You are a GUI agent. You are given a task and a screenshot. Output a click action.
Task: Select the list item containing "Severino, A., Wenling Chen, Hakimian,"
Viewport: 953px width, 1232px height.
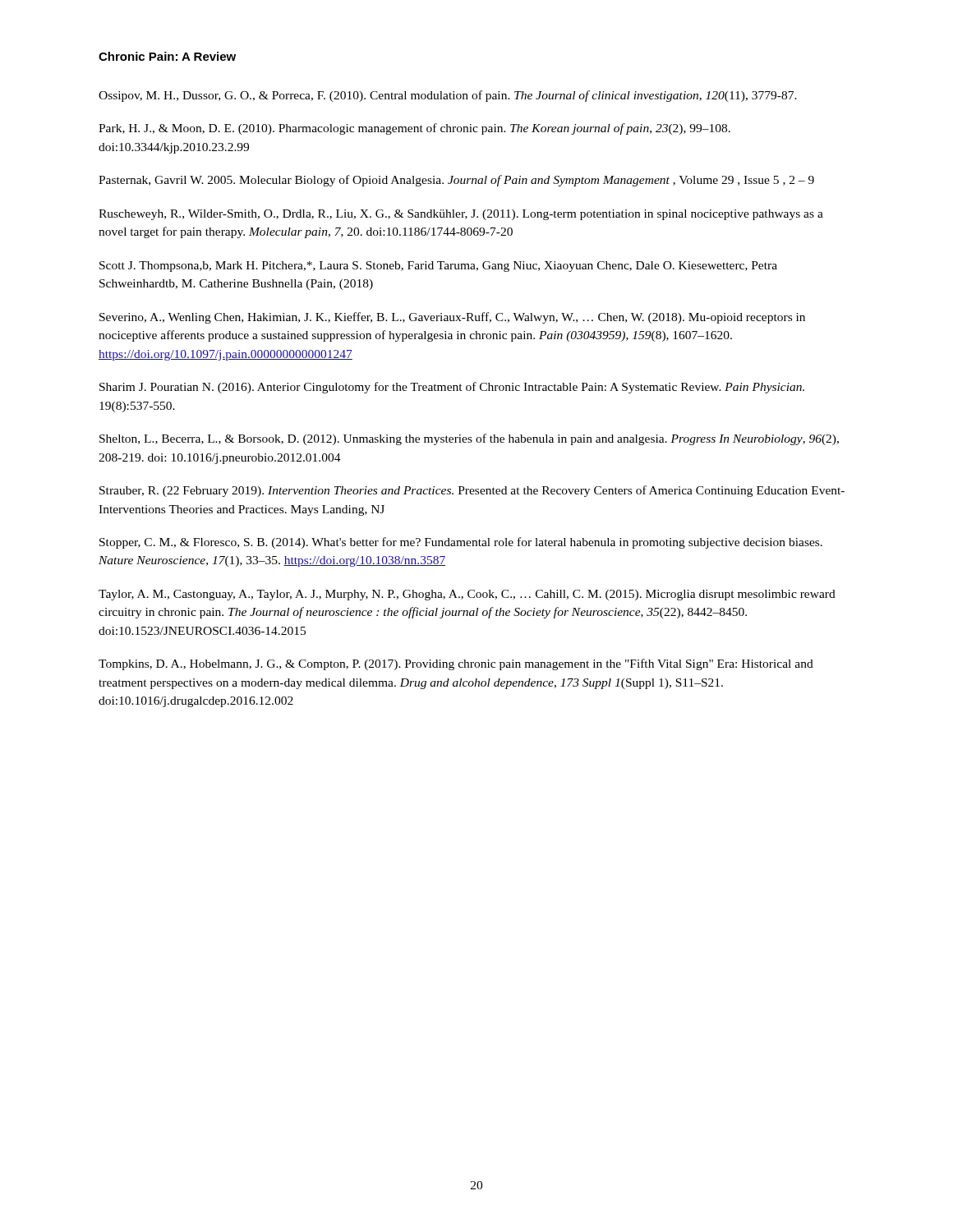click(x=452, y=335)
